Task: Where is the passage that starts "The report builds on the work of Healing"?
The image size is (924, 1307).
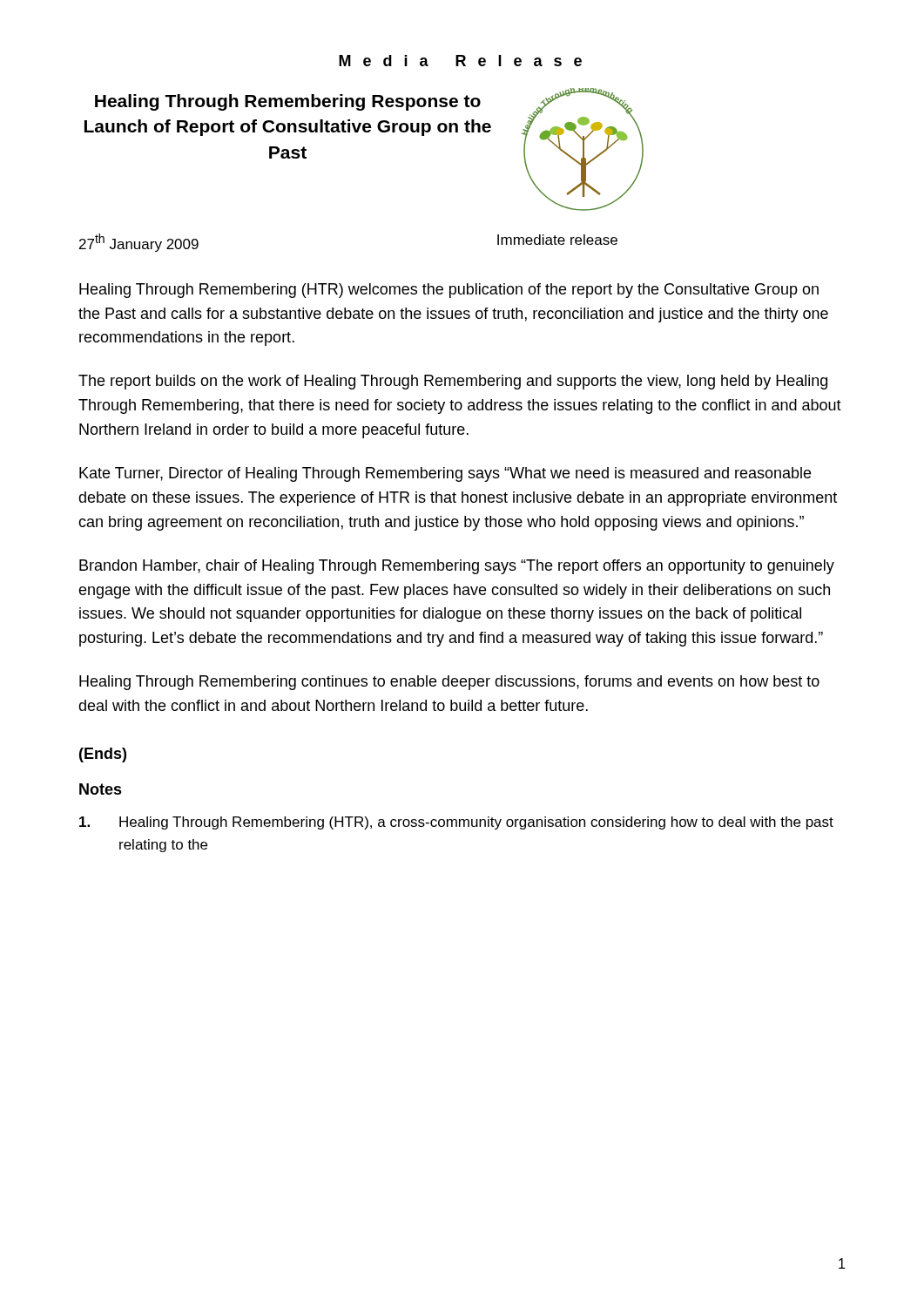Action: coord(460,405)
